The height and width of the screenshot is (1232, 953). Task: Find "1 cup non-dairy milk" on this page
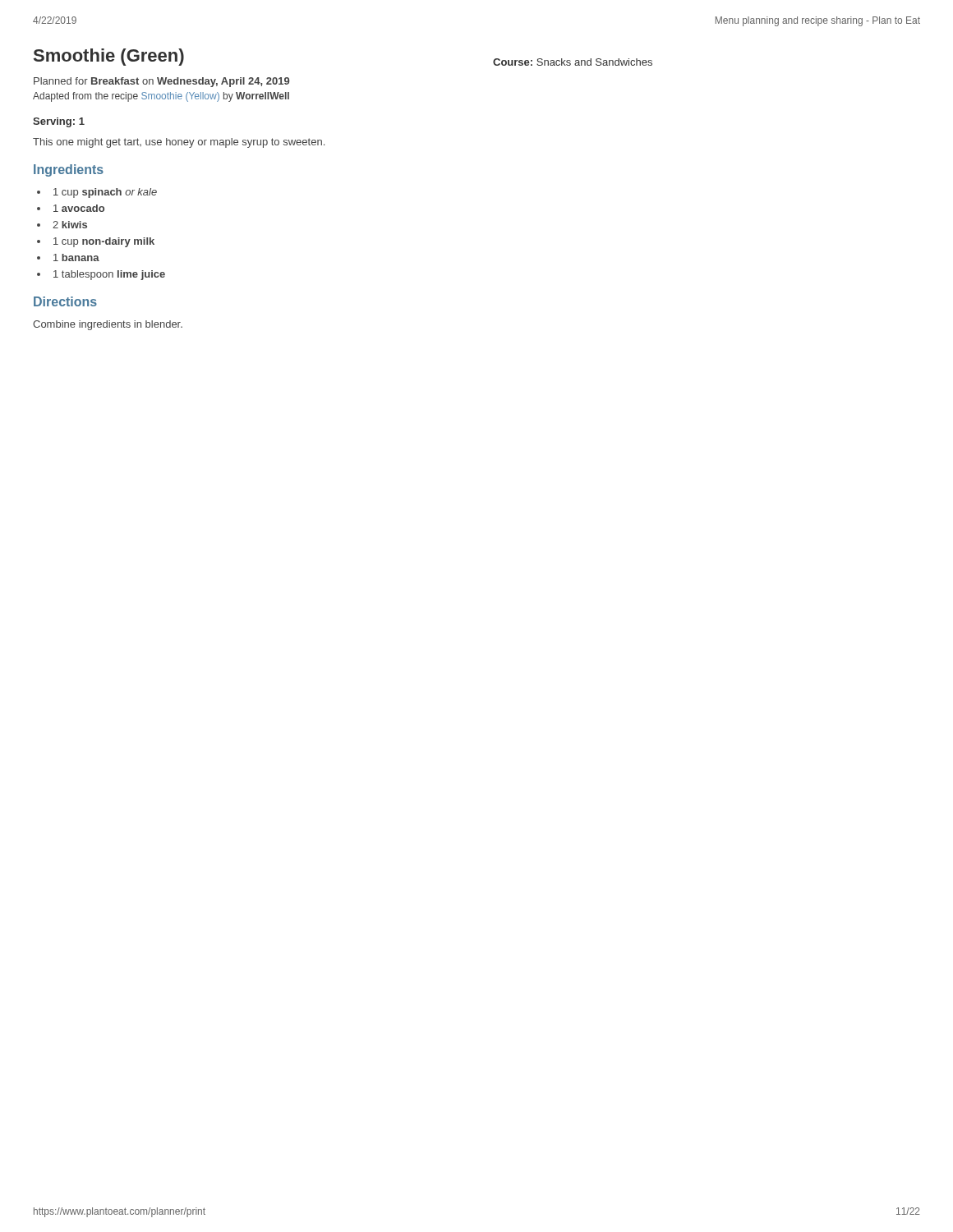click(x=104, y=241)
